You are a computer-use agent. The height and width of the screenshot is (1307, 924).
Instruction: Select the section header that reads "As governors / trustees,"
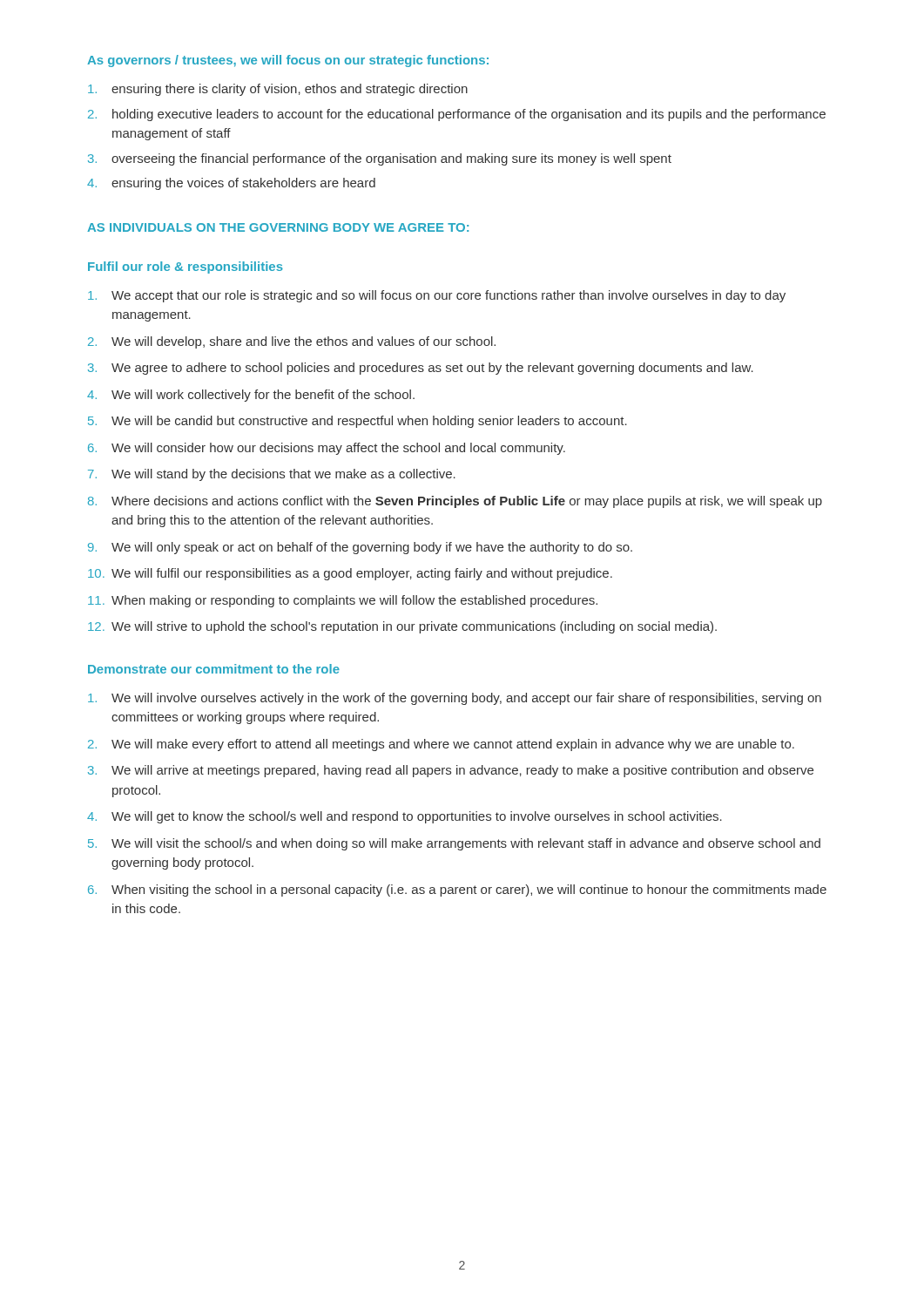(289, 60)
